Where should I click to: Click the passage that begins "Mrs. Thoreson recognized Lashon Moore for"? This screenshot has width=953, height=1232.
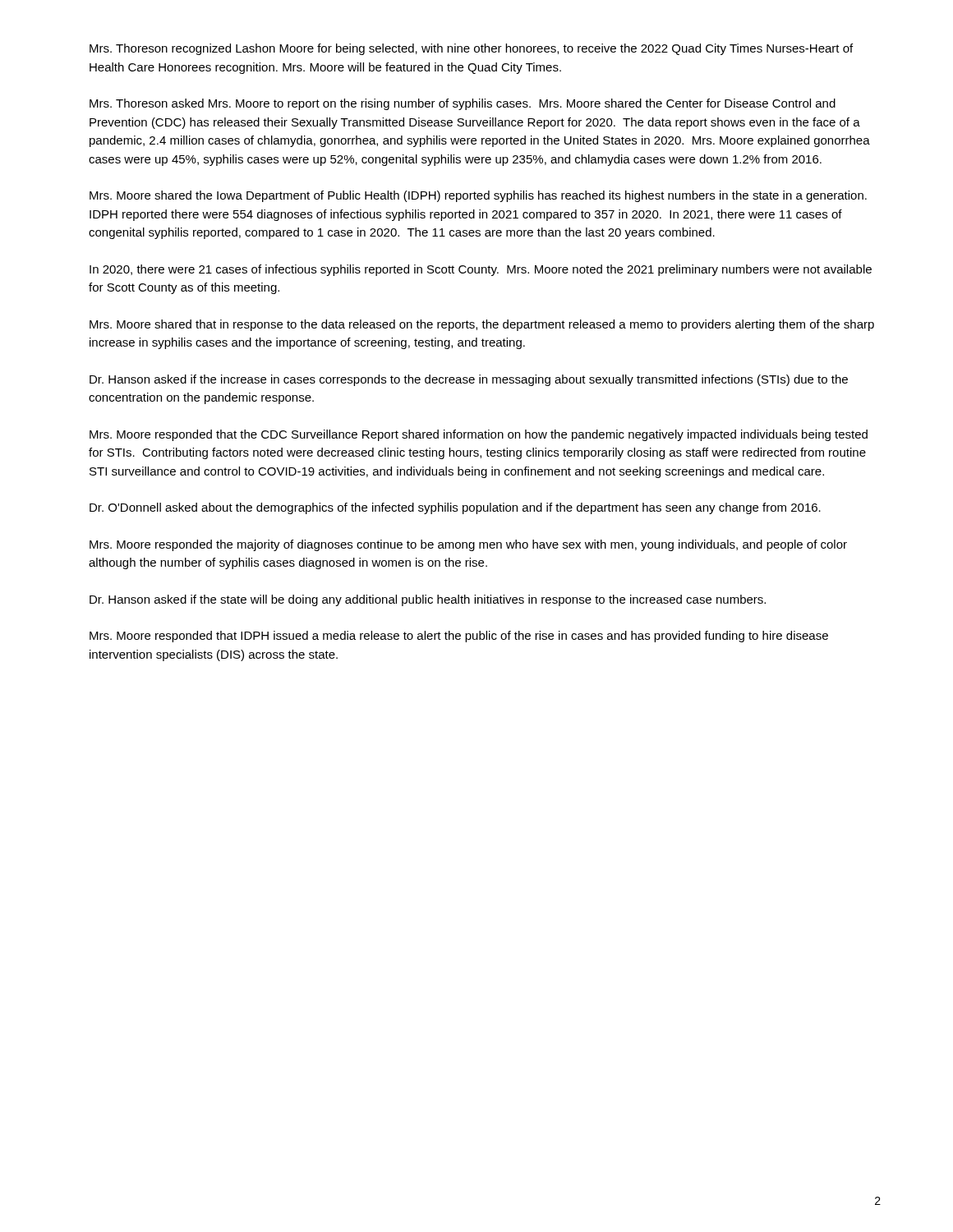(471, 57)
